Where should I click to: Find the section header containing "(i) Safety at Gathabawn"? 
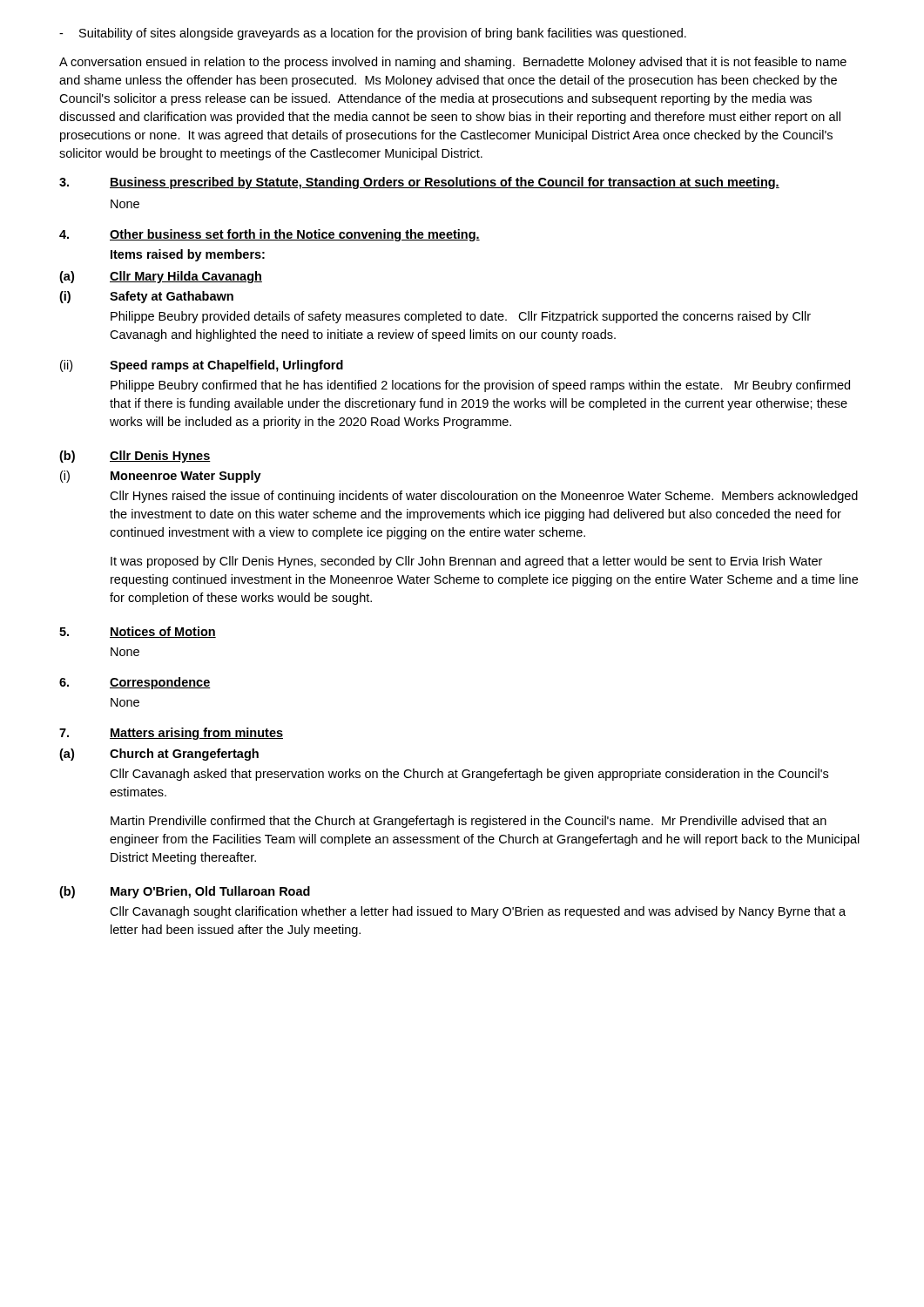[147, 297]
